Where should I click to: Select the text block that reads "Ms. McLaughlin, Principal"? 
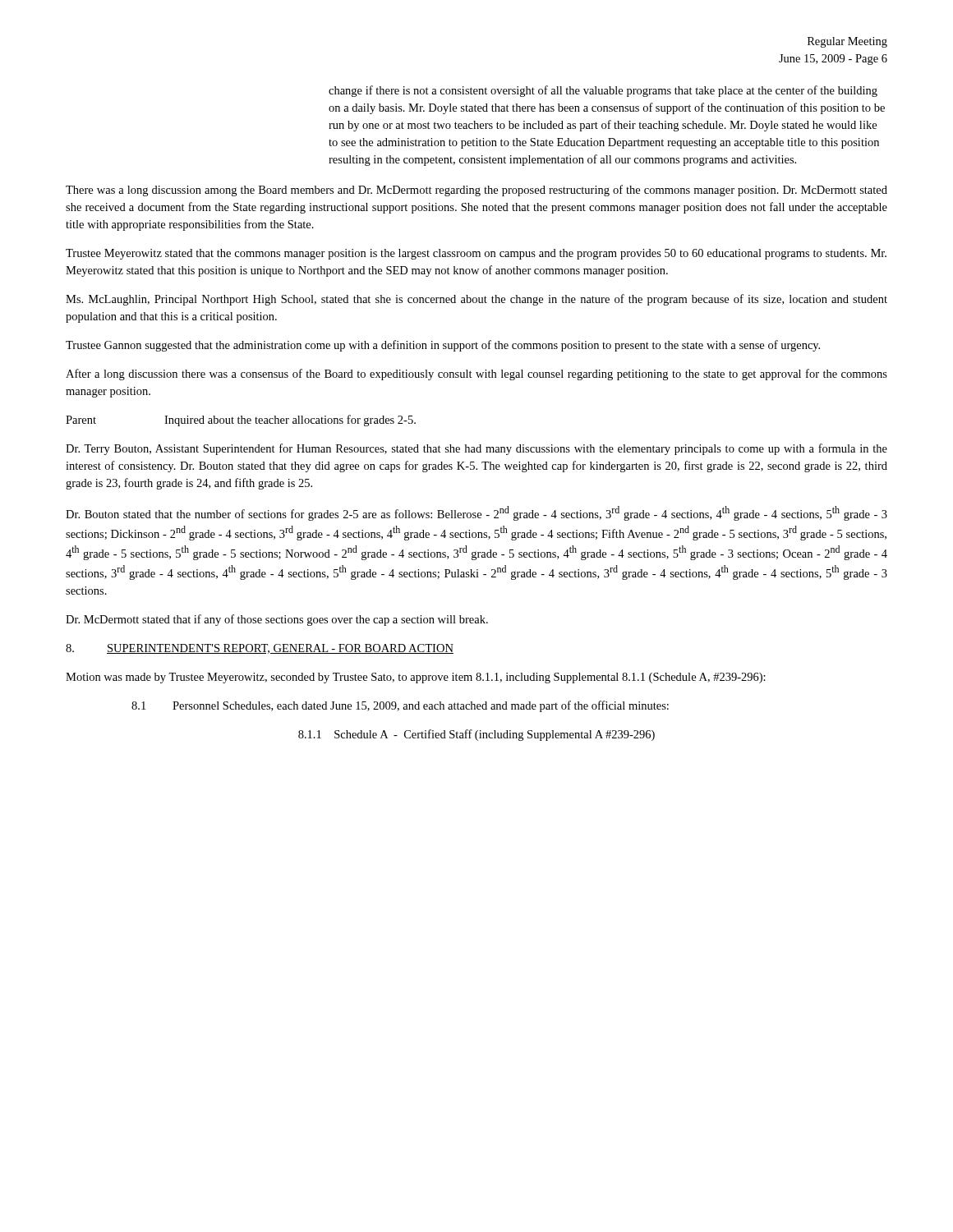476,308
